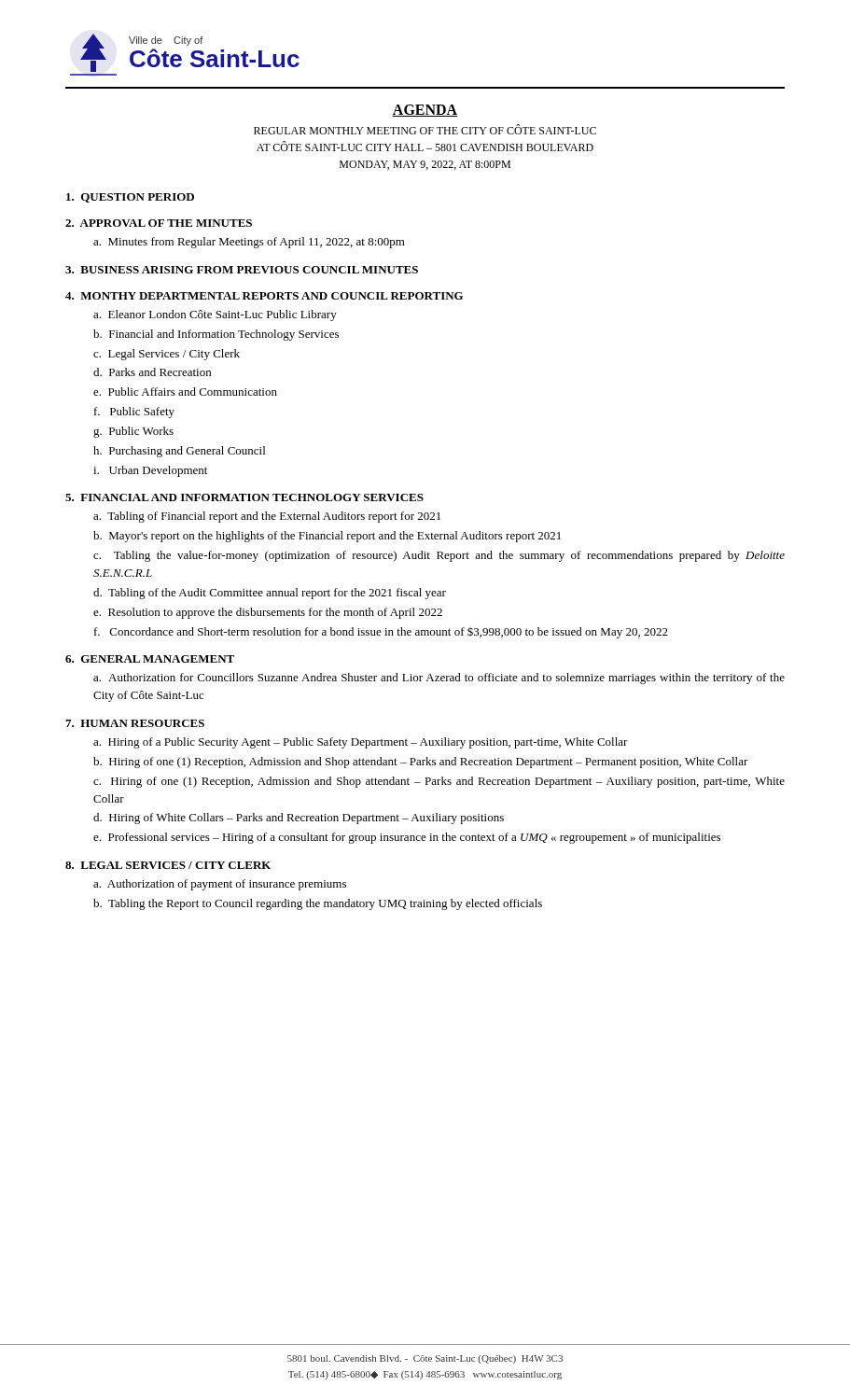Select the text starting "a. Authorization for Councillors Suzanne Andrea"
This screenshot has width=850, height=1400.
439,686
